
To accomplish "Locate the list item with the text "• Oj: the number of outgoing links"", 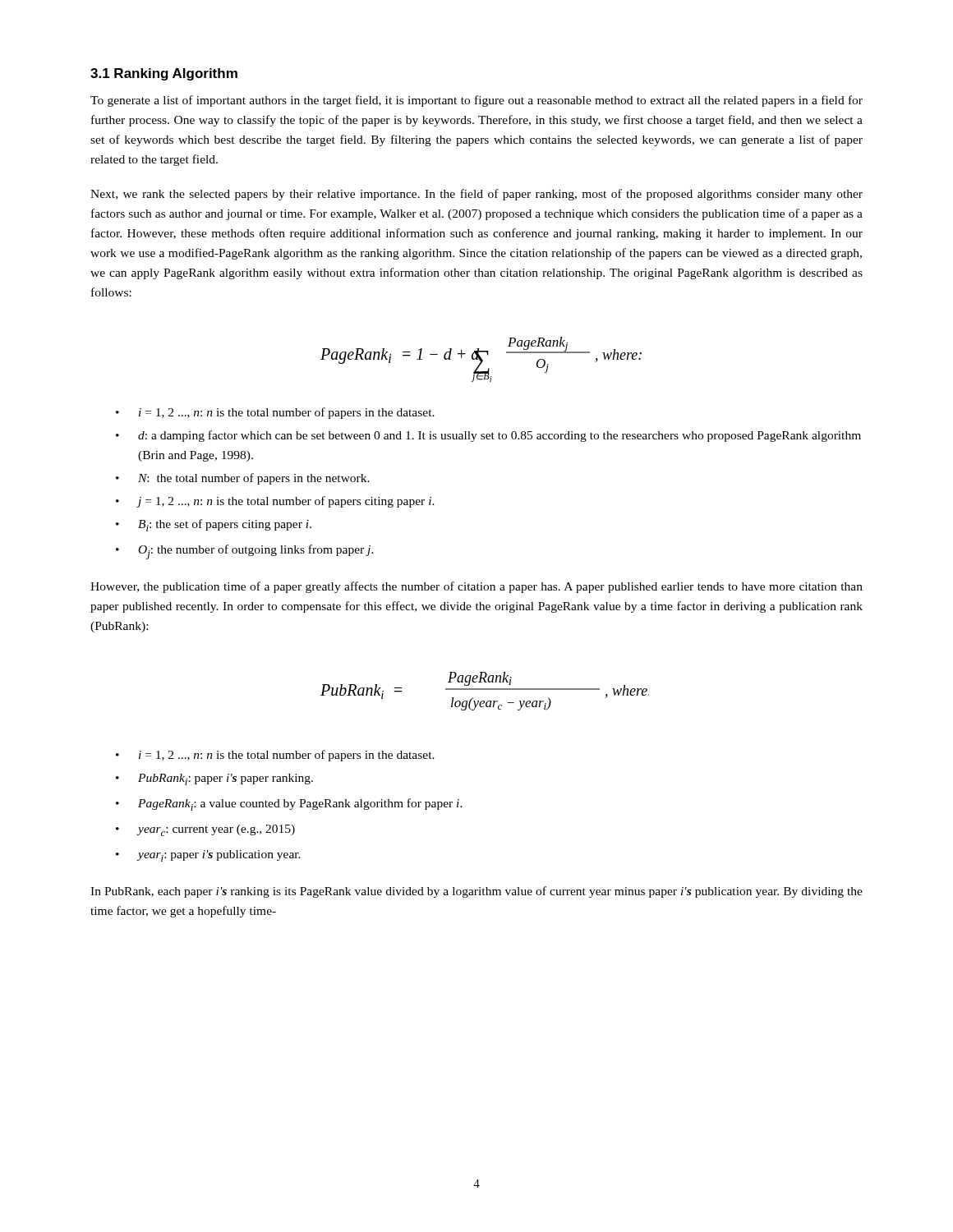I will pyautogui.click(x=245, y=552).
